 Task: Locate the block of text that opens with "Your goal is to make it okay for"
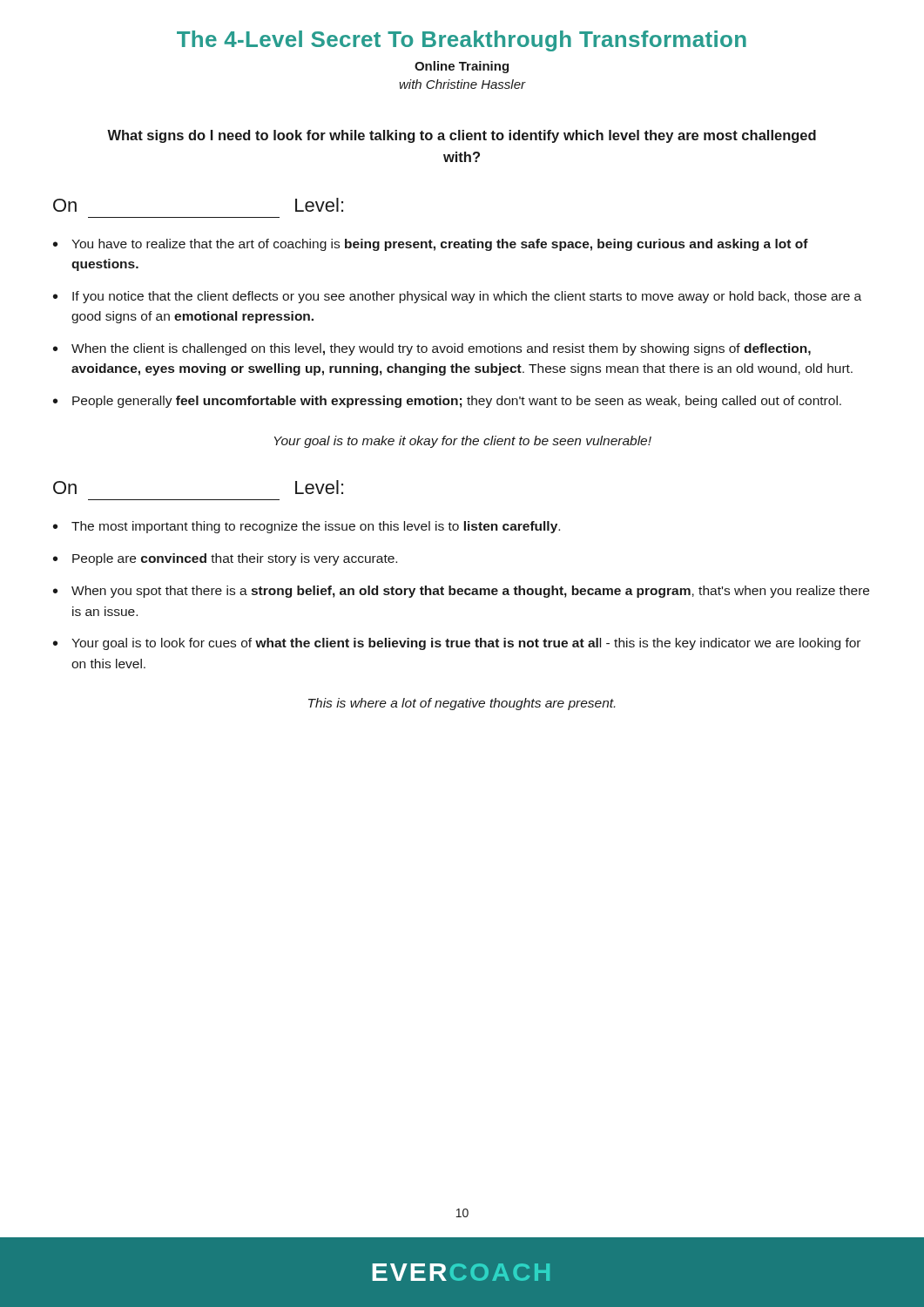click(462, 440)
